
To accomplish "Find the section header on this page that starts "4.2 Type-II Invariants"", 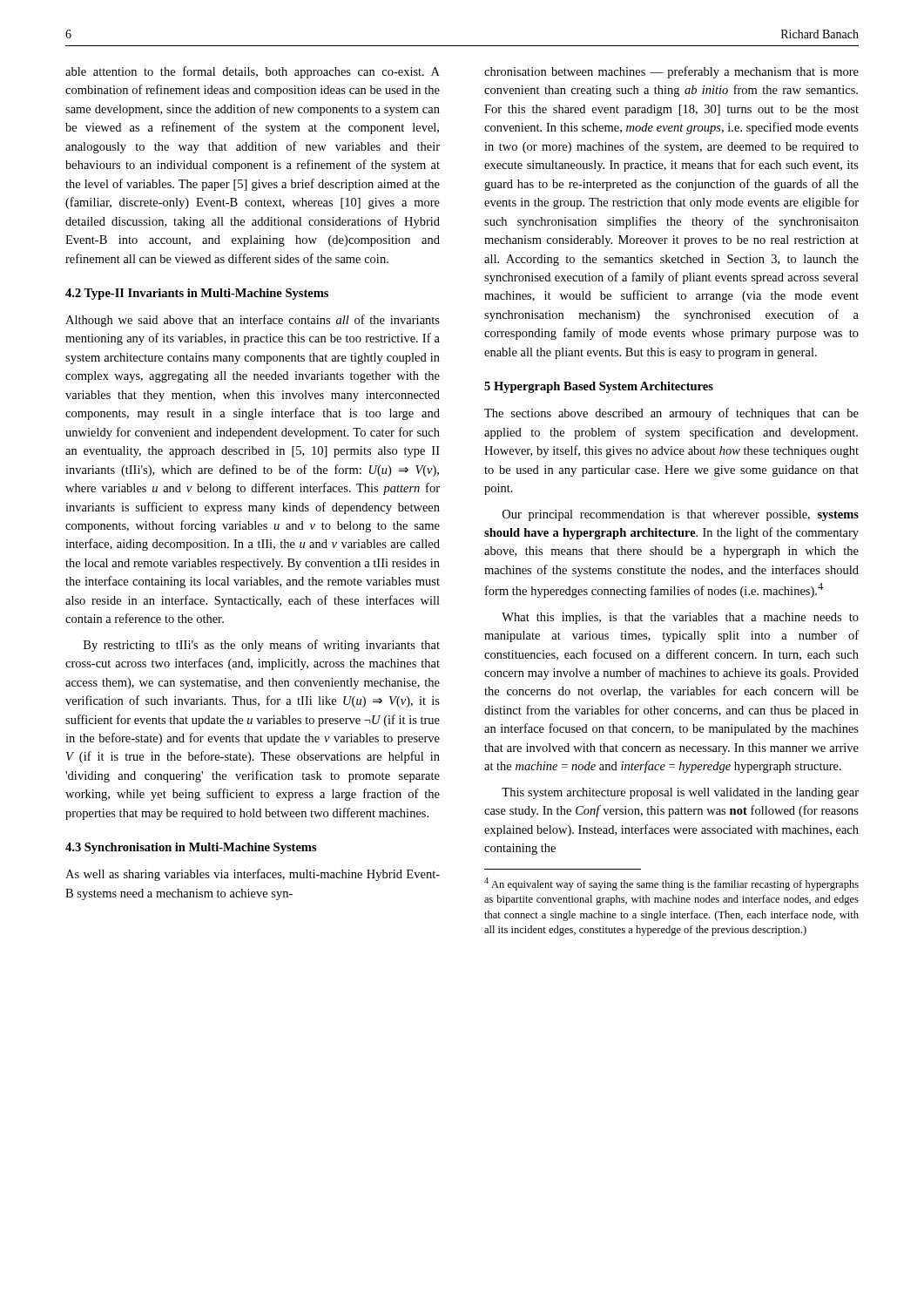I will pos(197,293).
